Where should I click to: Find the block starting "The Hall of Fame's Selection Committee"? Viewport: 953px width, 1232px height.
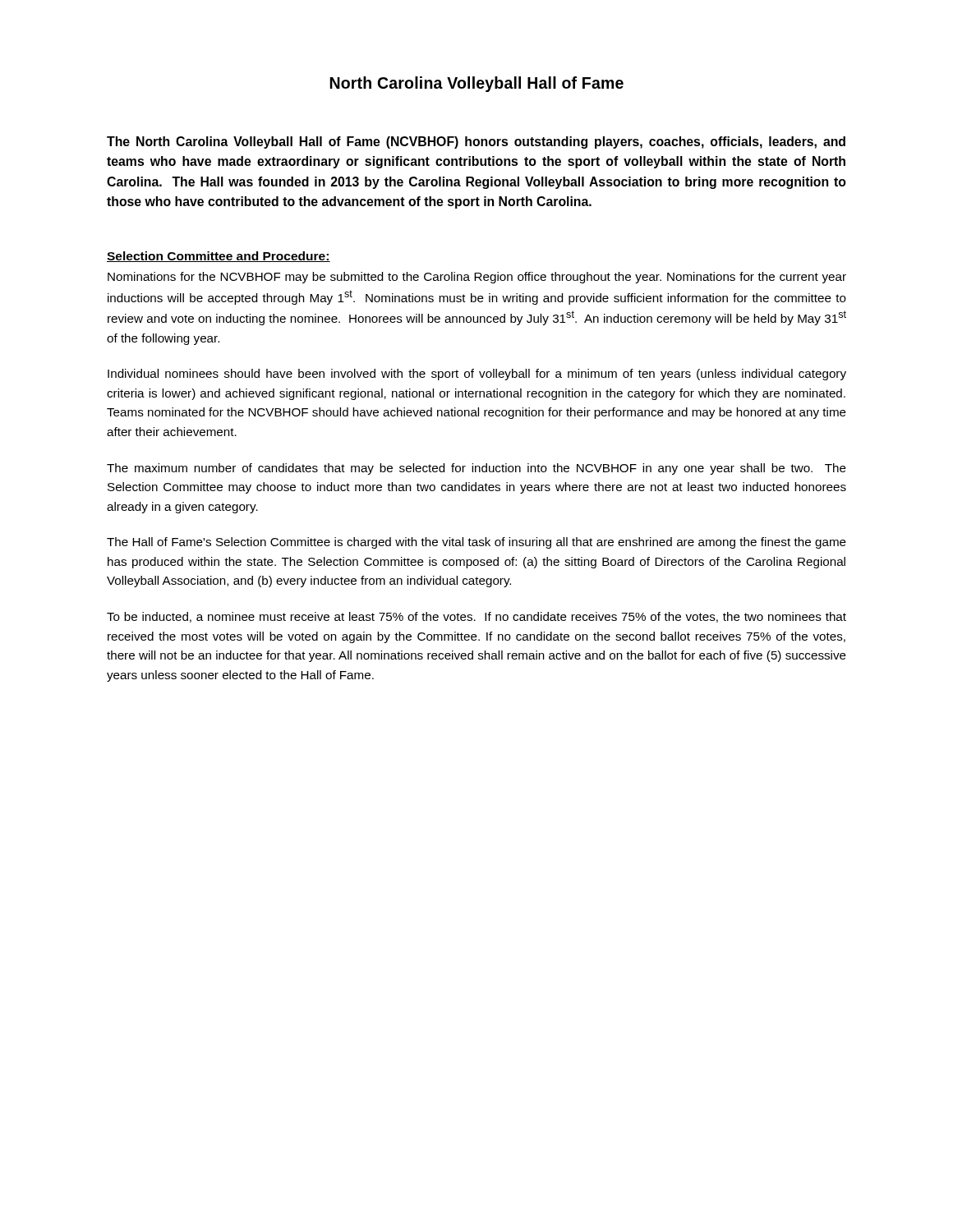pos(476,561)
